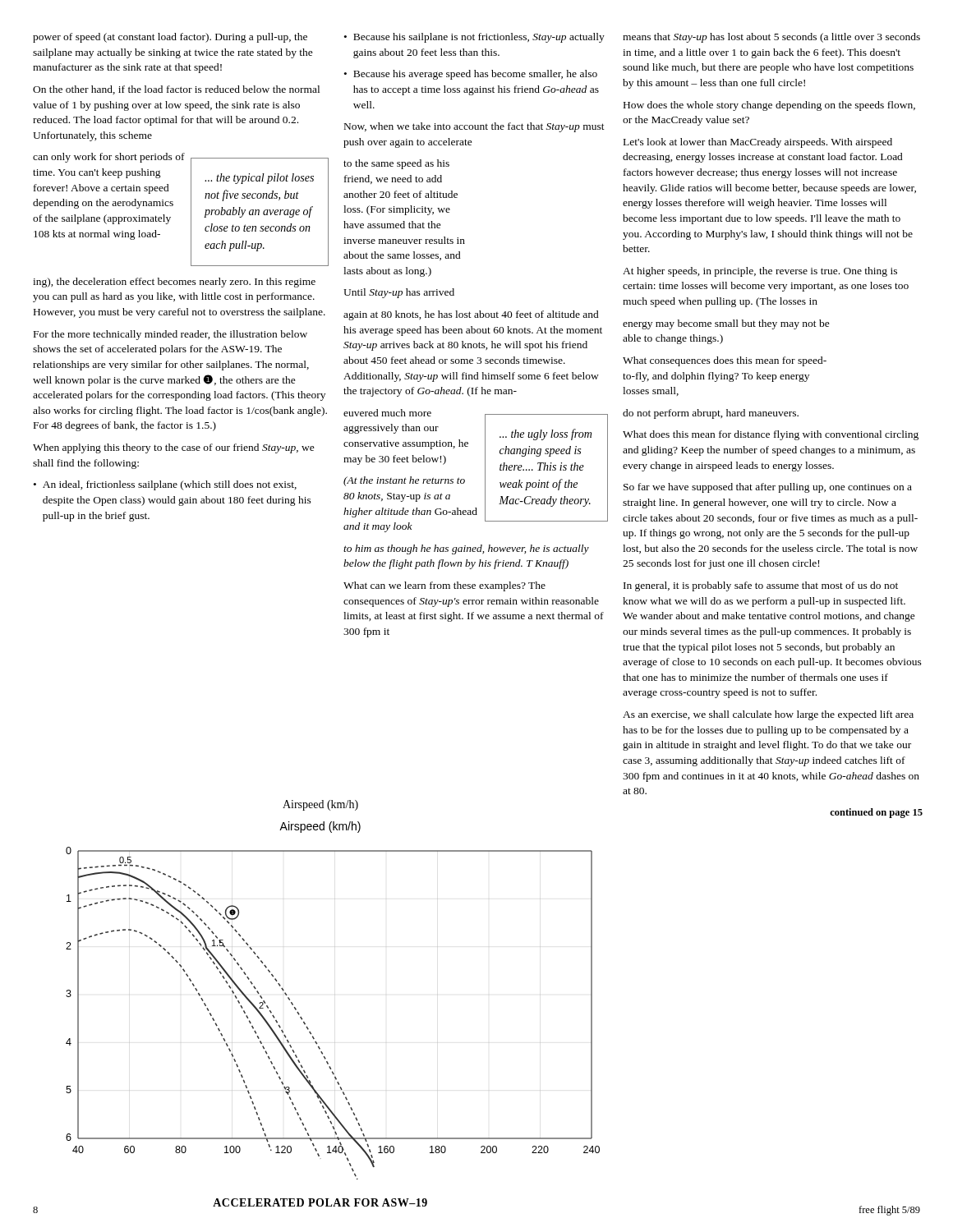Locate the text block that says "can only work"
This screenshot has width=953, height=1232.
point(109,196)
